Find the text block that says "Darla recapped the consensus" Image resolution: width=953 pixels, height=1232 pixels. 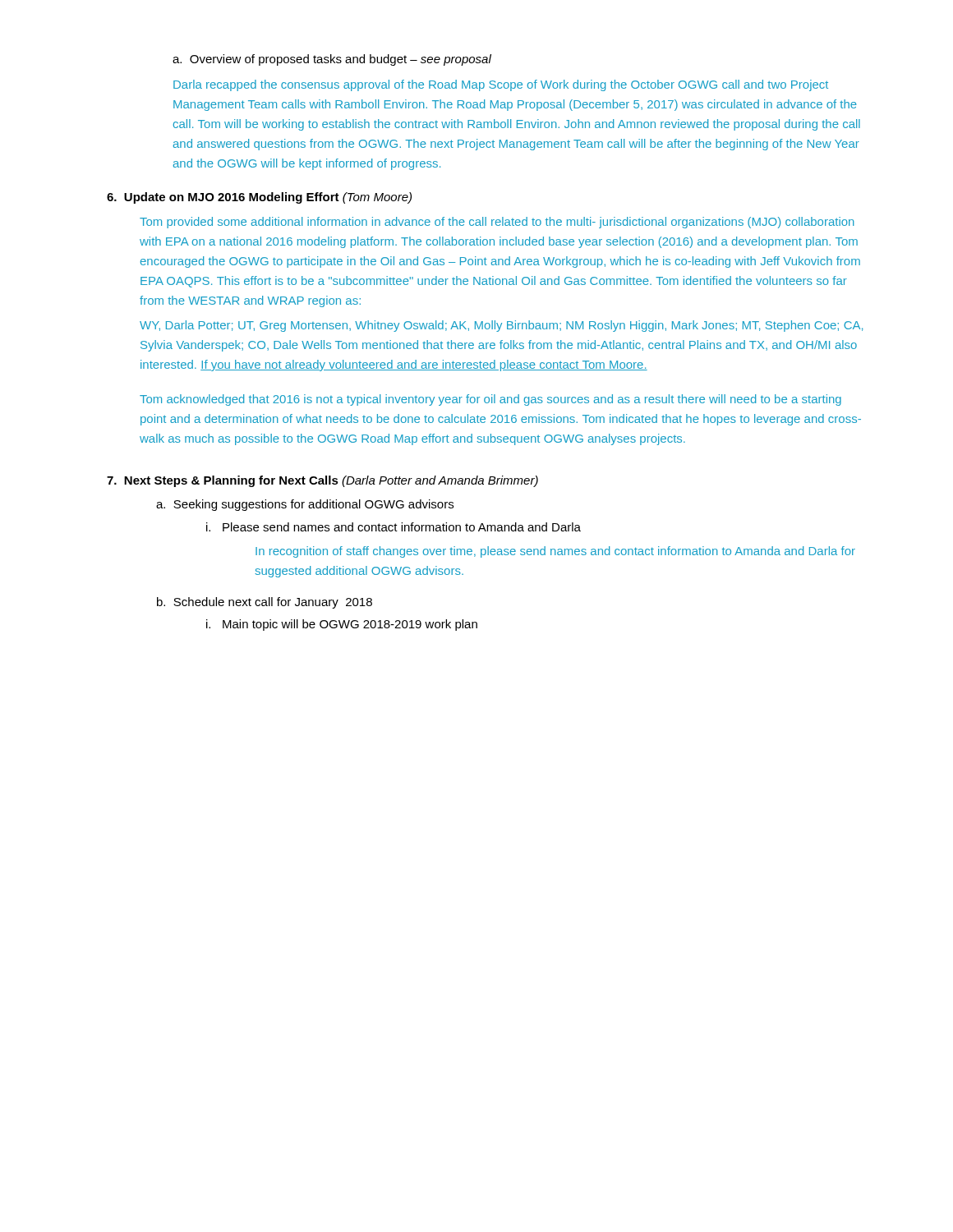pyautogui.click(x=517, y=124)
